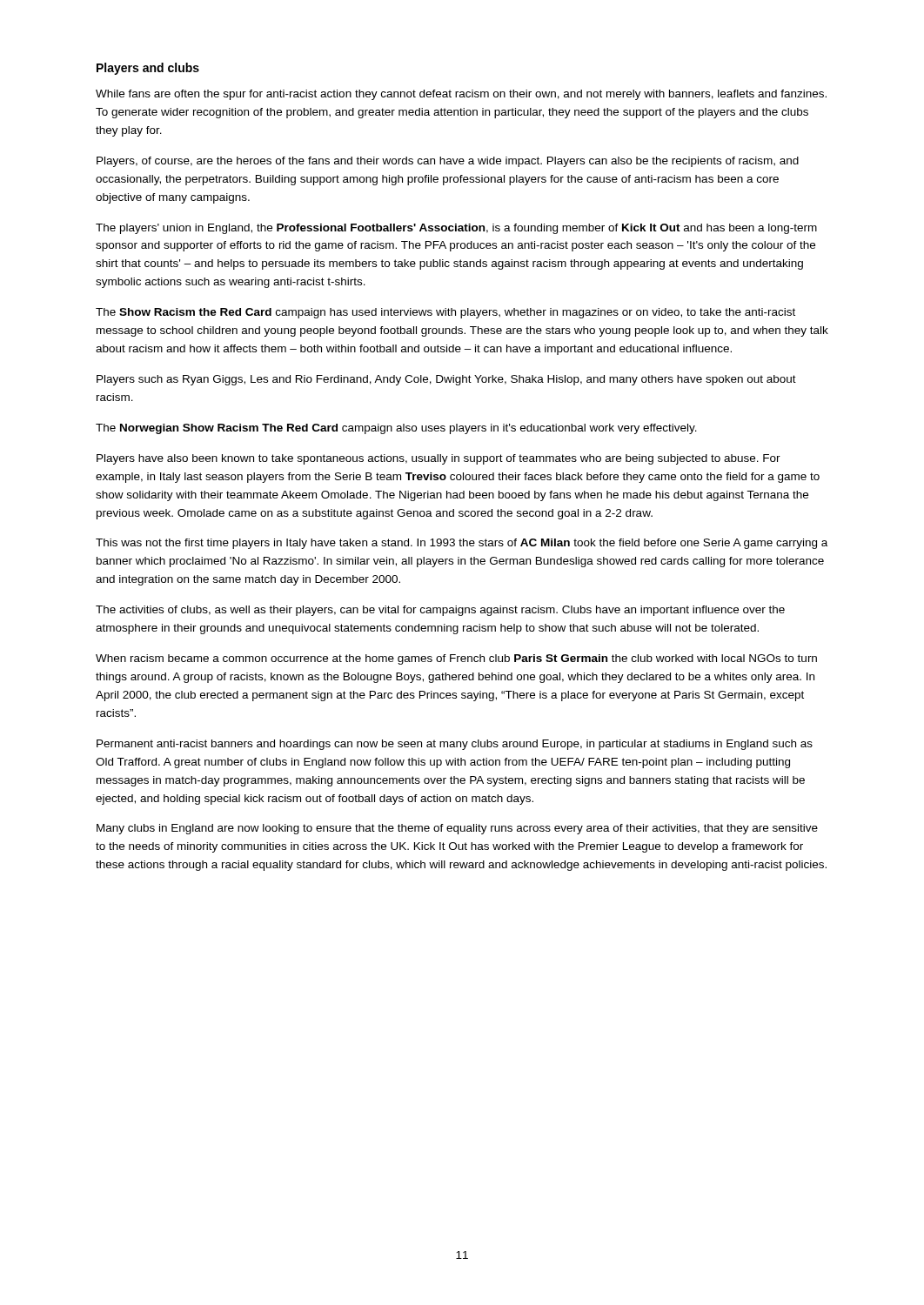Viewport: 924px width, 1305px height.
Task: Find the text block containing "This was not the"
Action: point(462,561)
